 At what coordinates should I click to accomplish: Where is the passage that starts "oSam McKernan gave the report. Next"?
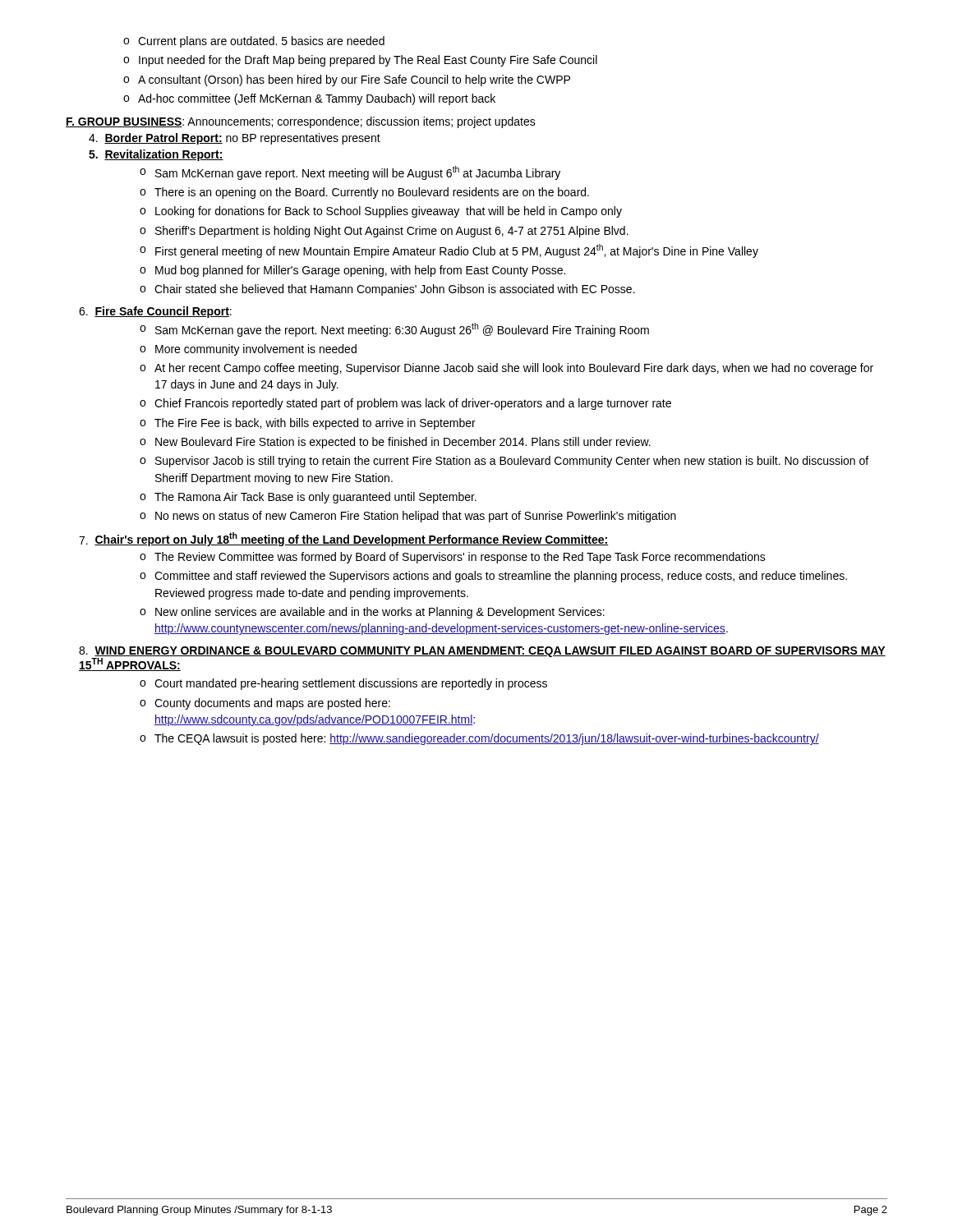(476, 329)
